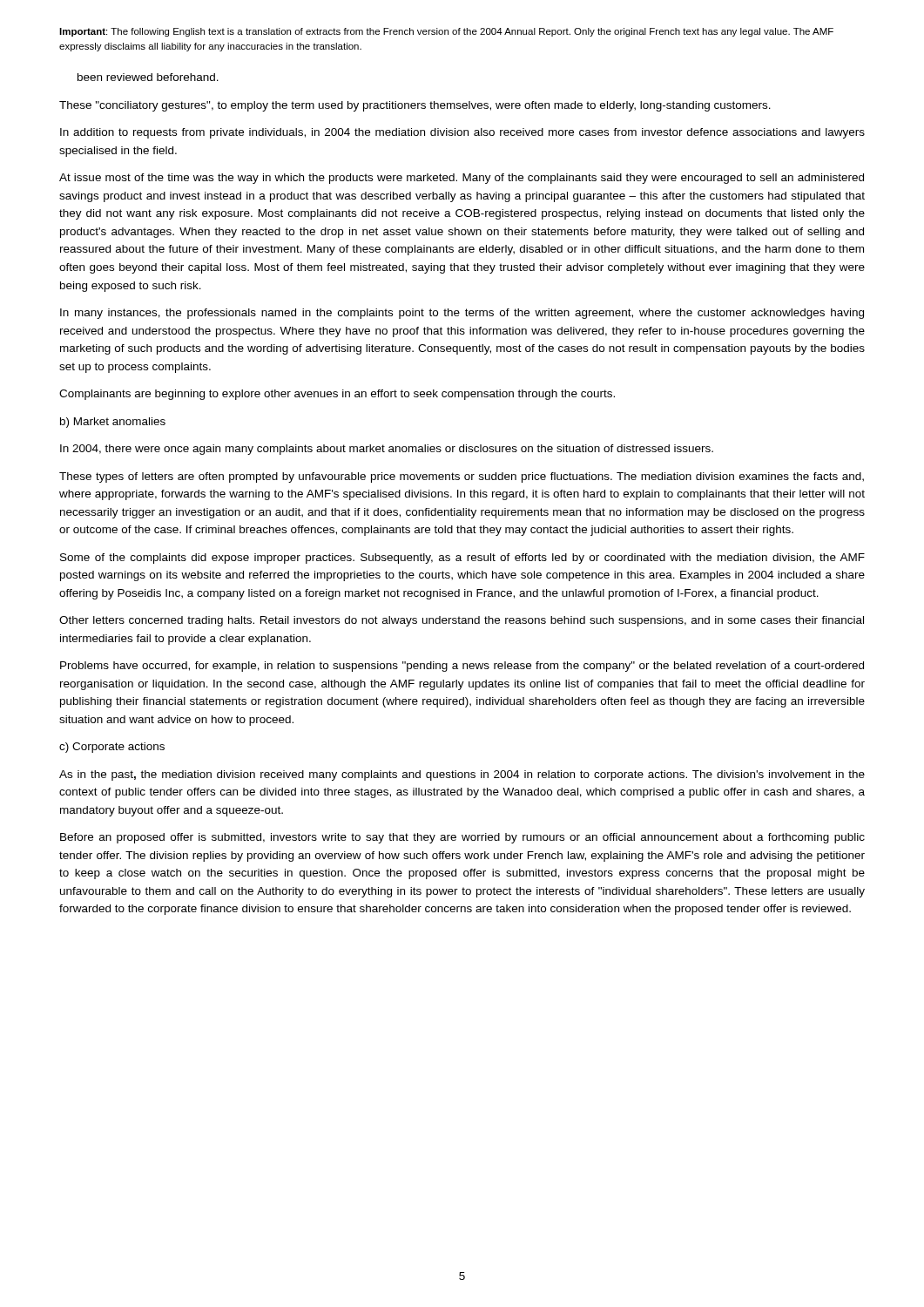Select the text block starting "These "conciliatory gestures", to employ"
Image resolution: width=924 pixels, height=1307 pixels.
coord(415,105)
